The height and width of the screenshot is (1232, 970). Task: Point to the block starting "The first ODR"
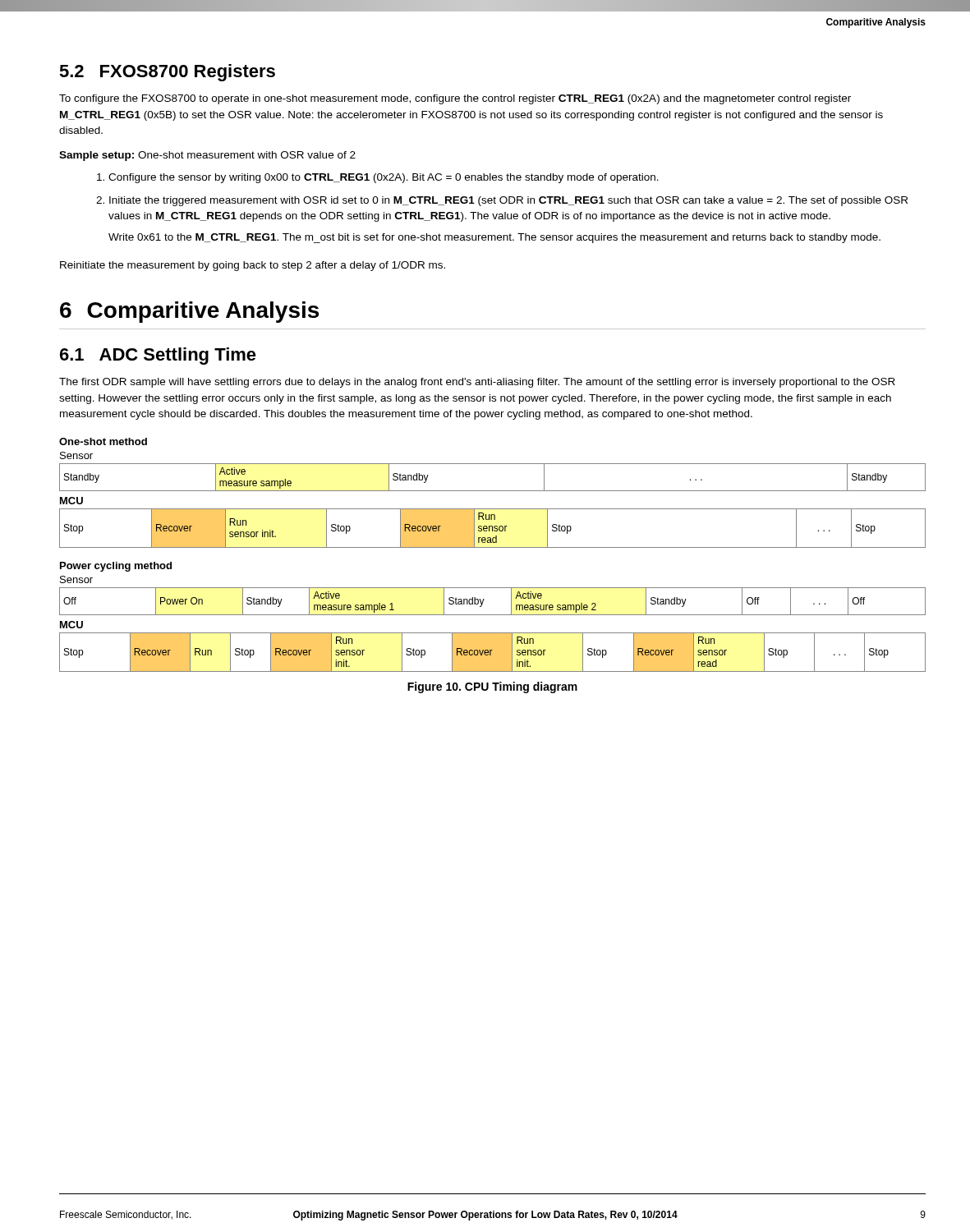492,398
